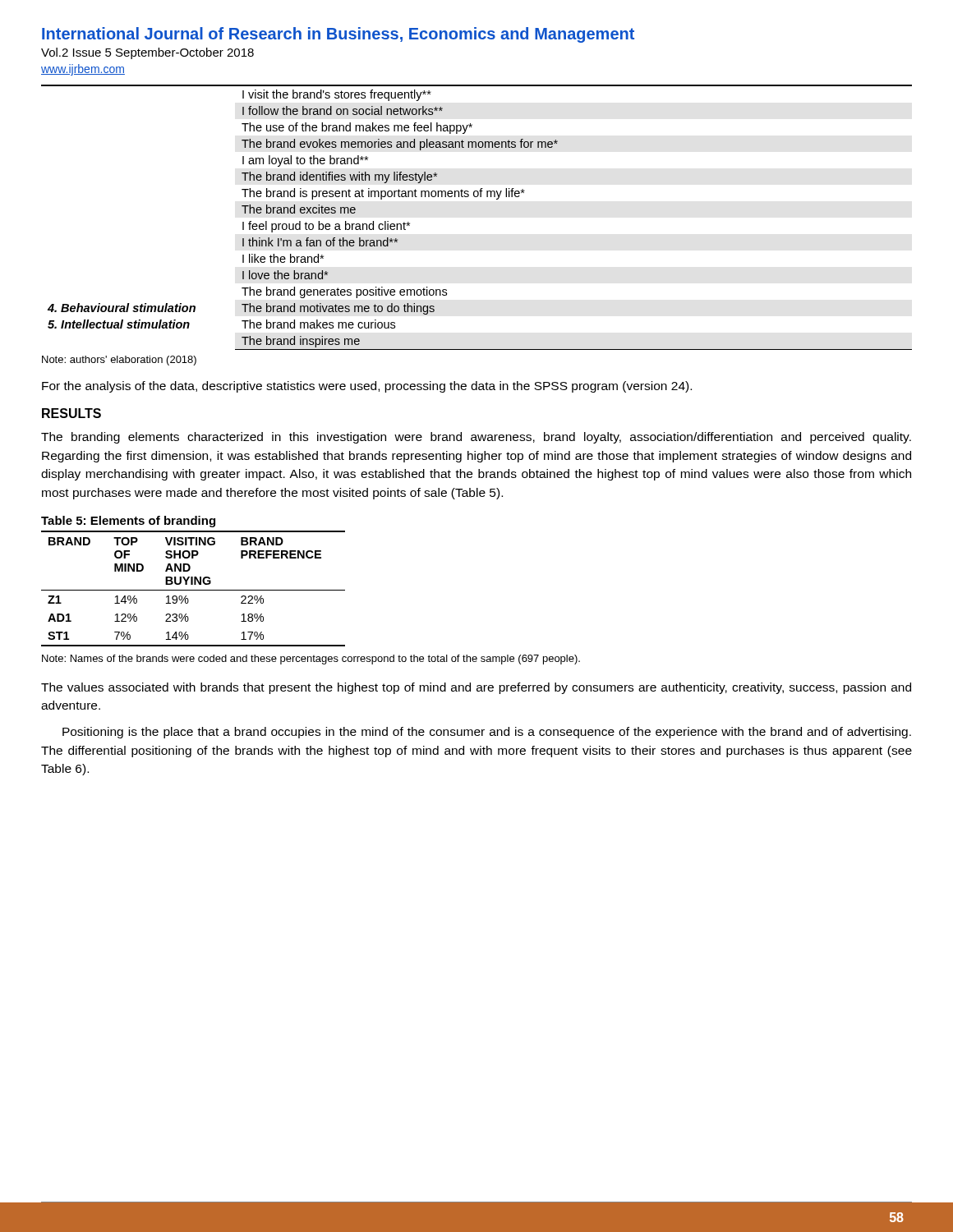Click on the footnote containing "Note: Names of"
The height and width of the screenshot is (1232, 953).
pyautogui.click(x=311, y=659)
